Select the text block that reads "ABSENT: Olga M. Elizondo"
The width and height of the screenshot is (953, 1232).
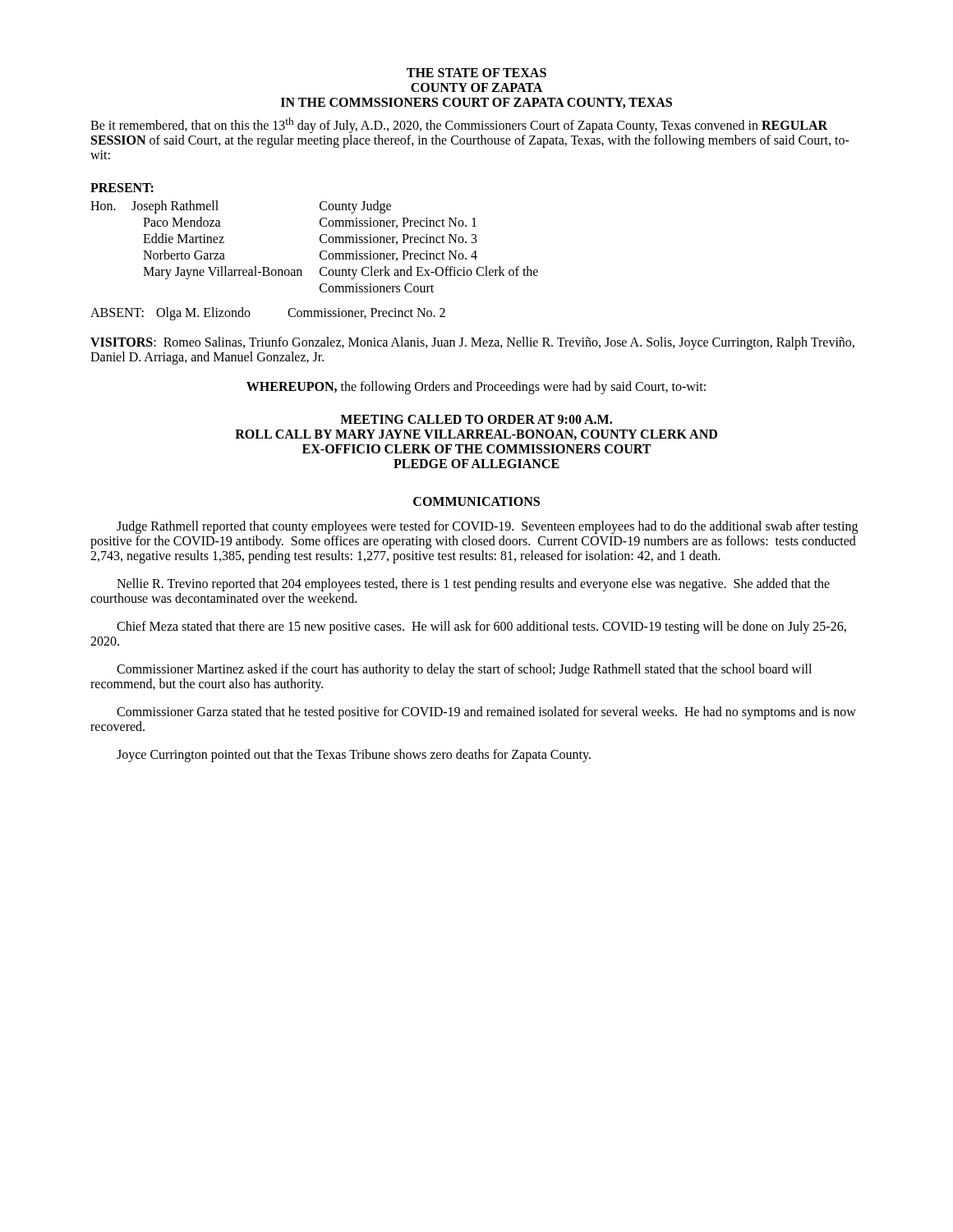[174, 313]
